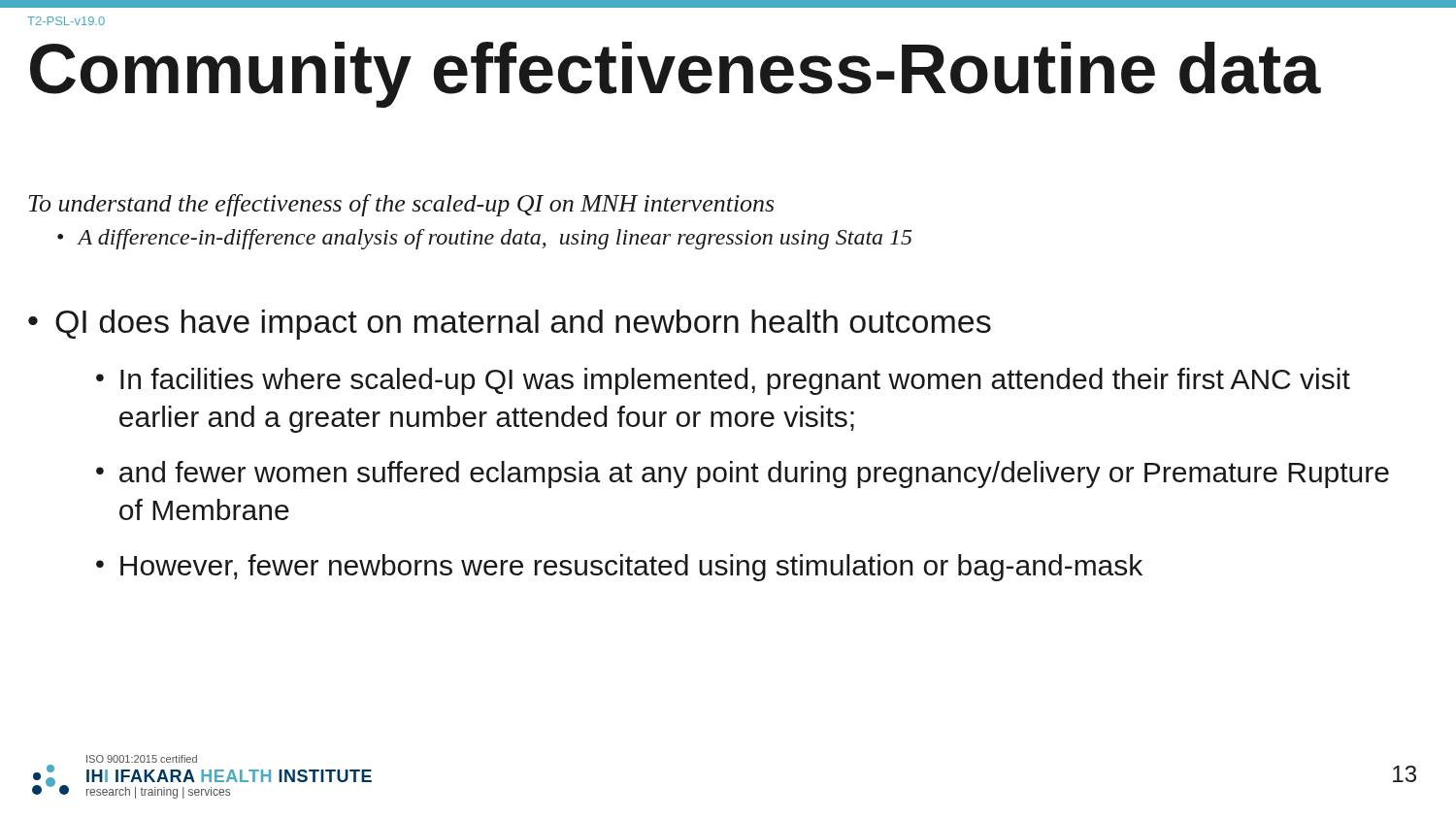1456x819 pixels.
Task: Select the list item with the text "A difference-in-difference analysis of routine data, using"
Action: (x=495, y=237)
